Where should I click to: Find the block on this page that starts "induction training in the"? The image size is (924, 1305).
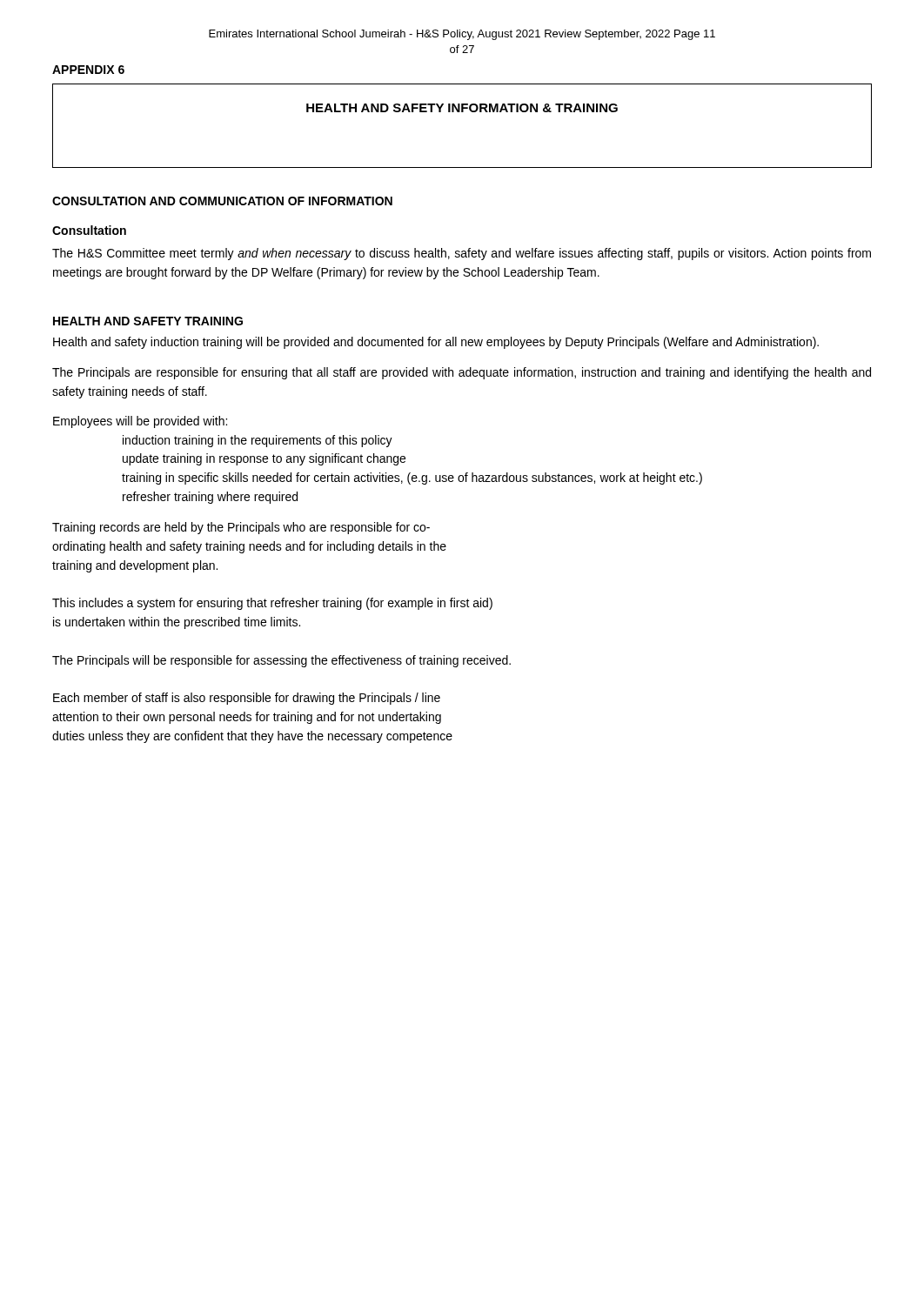pos(257,440)
